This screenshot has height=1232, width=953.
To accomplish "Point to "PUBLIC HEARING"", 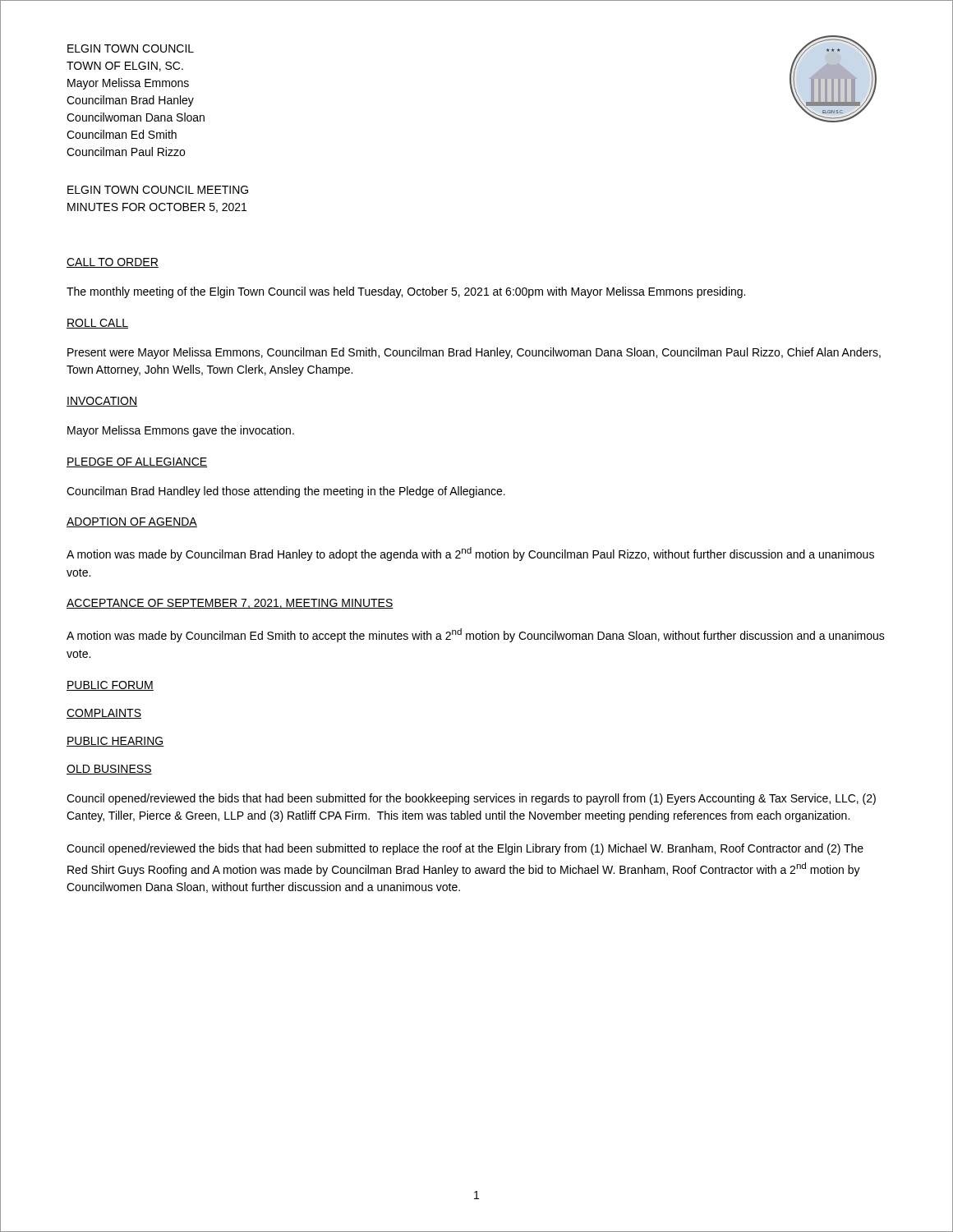I will [x=115, y=742].
